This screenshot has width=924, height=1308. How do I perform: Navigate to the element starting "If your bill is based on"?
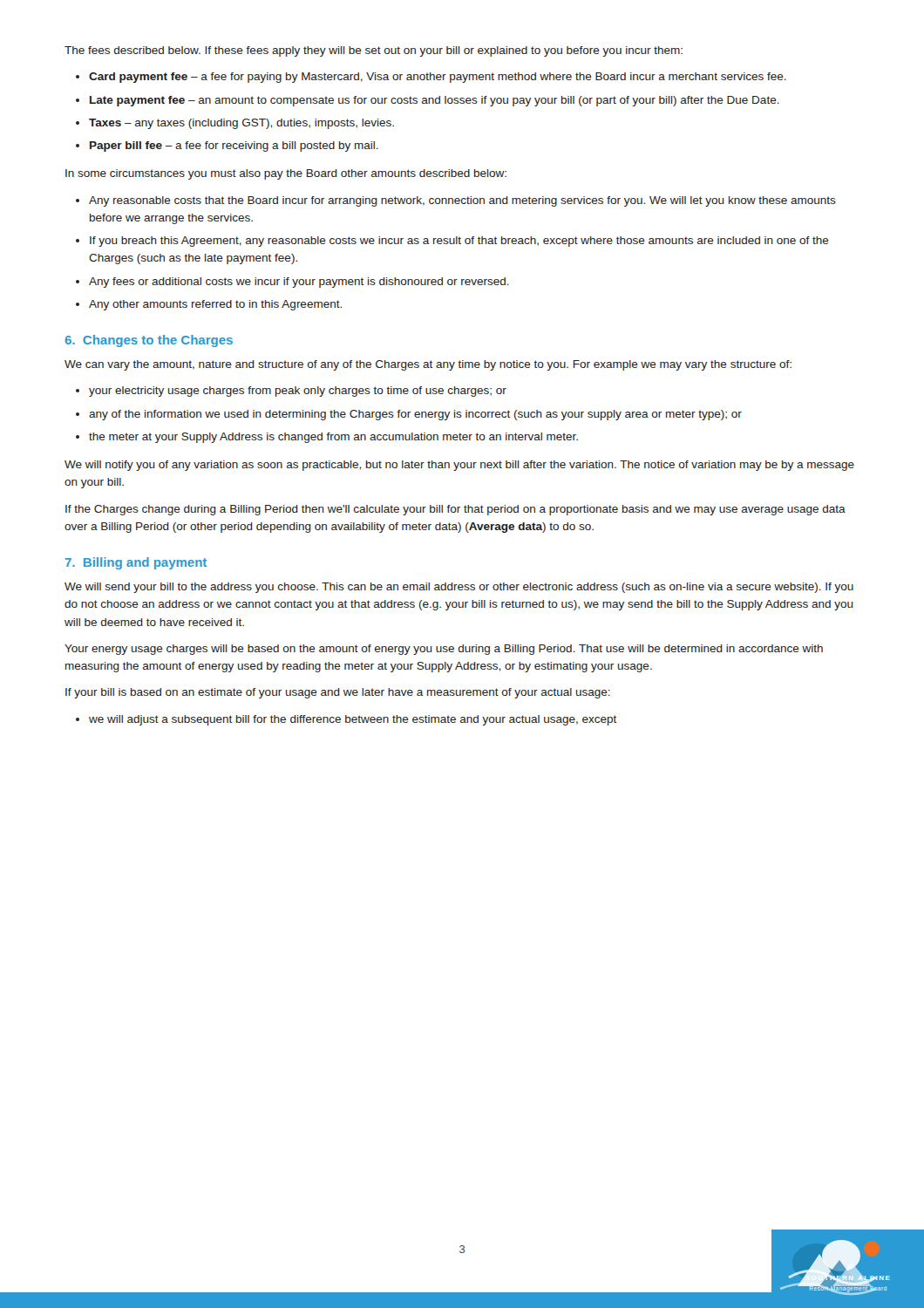tap(462, 693)
